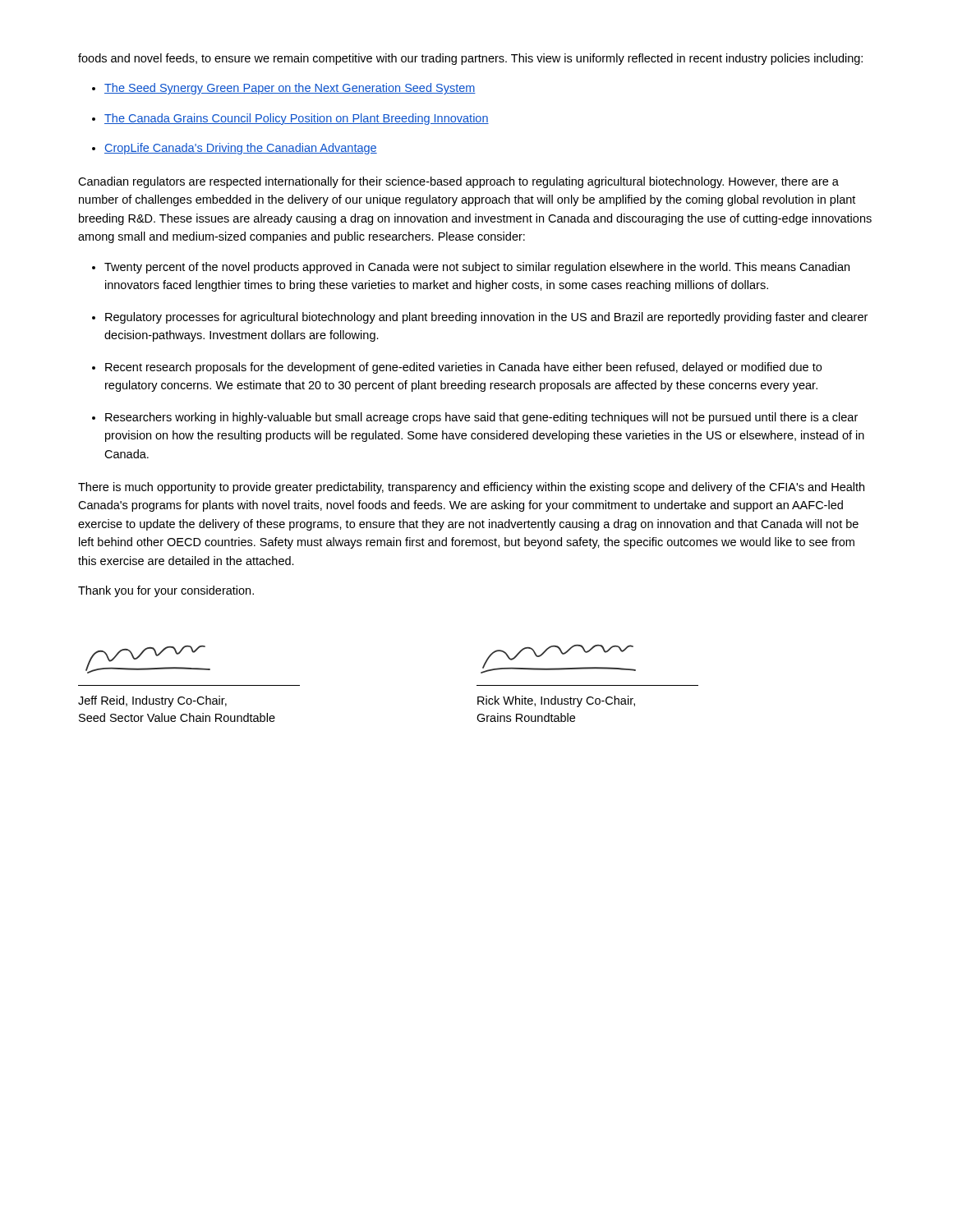
Task: Find the region starting "CropLife Canada's Driving the Canadian Advantage"
Action: 235,149
